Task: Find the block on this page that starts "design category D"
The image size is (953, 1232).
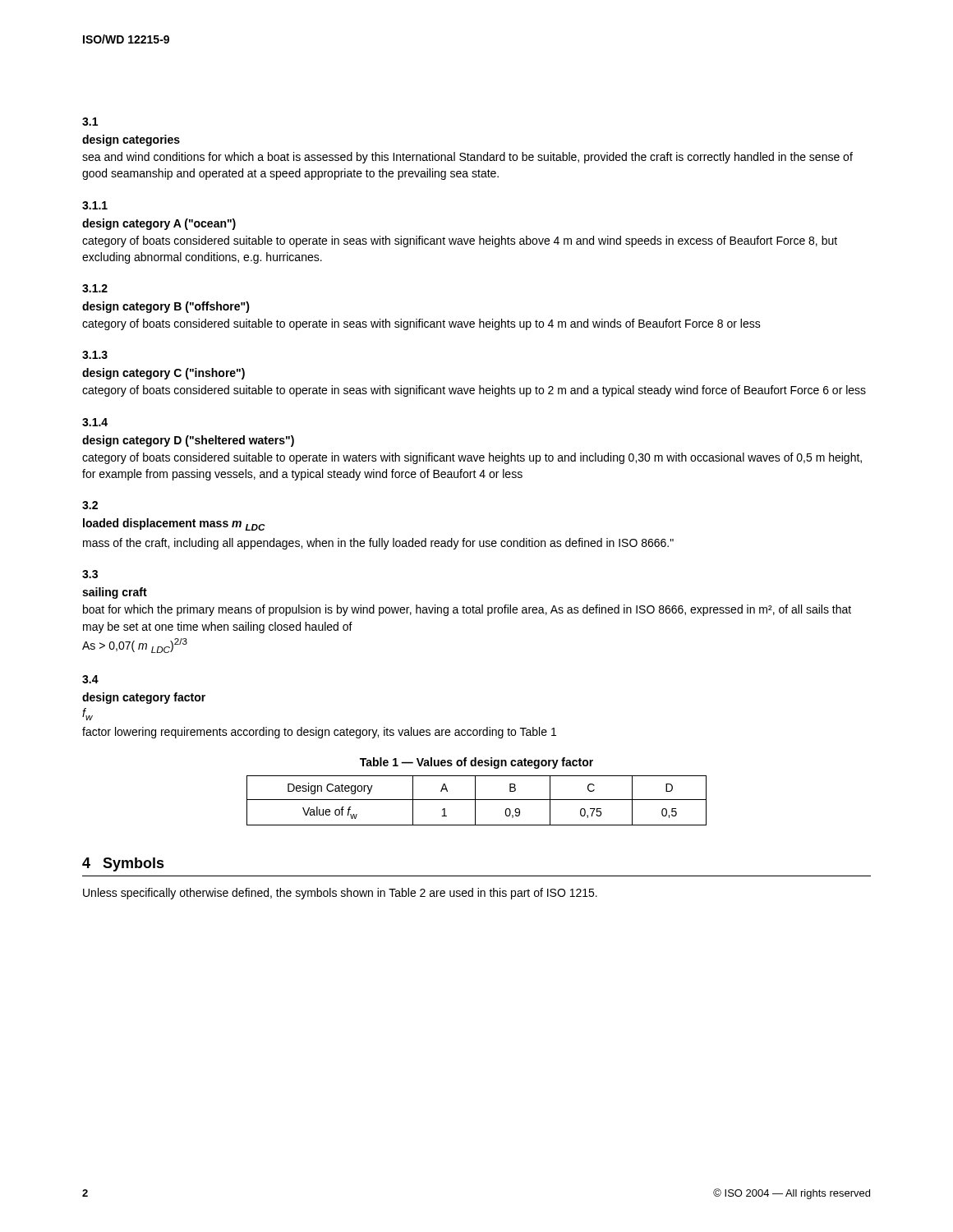Action: click(476, 458)
